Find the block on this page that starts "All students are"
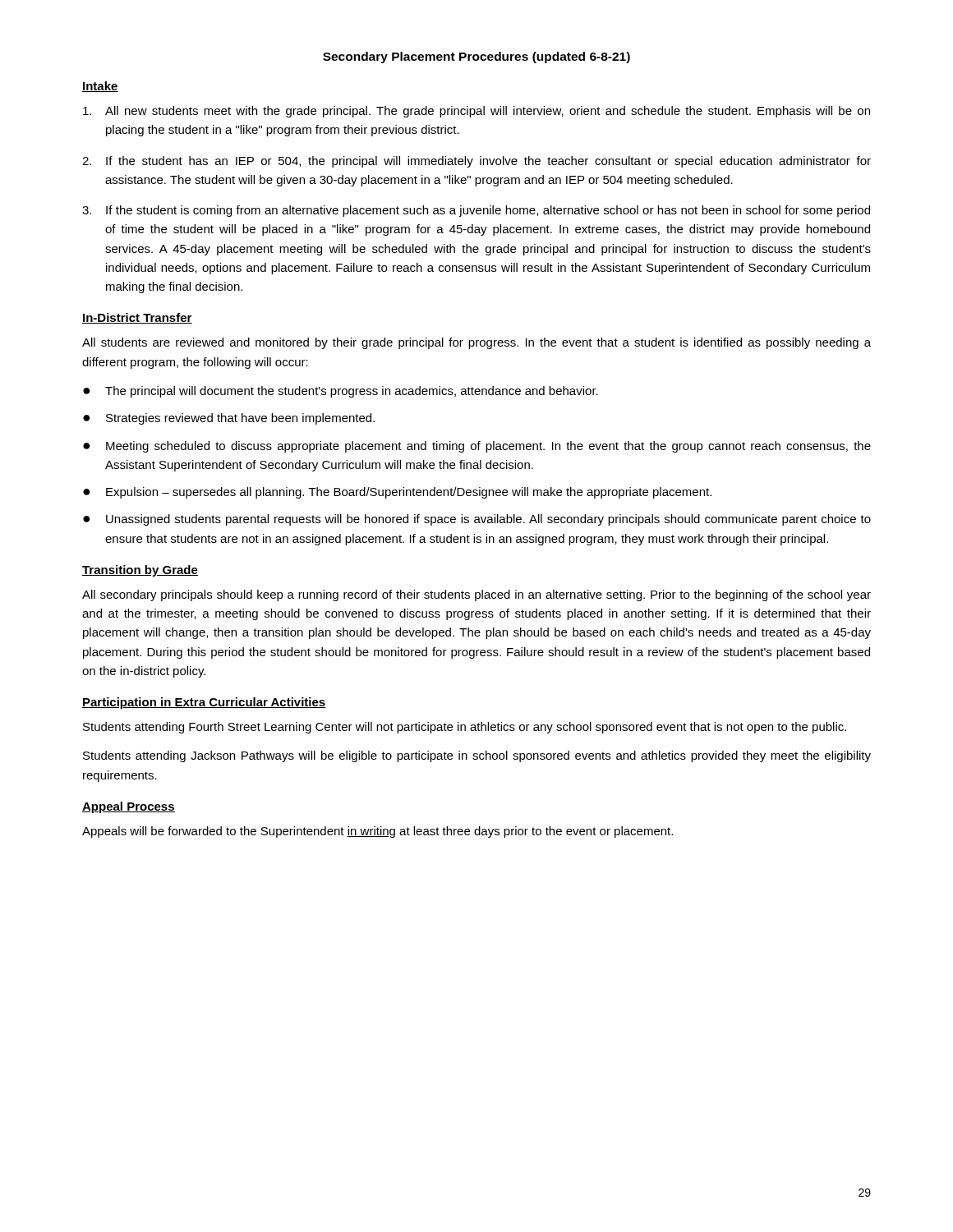 (x=476, y=352)
